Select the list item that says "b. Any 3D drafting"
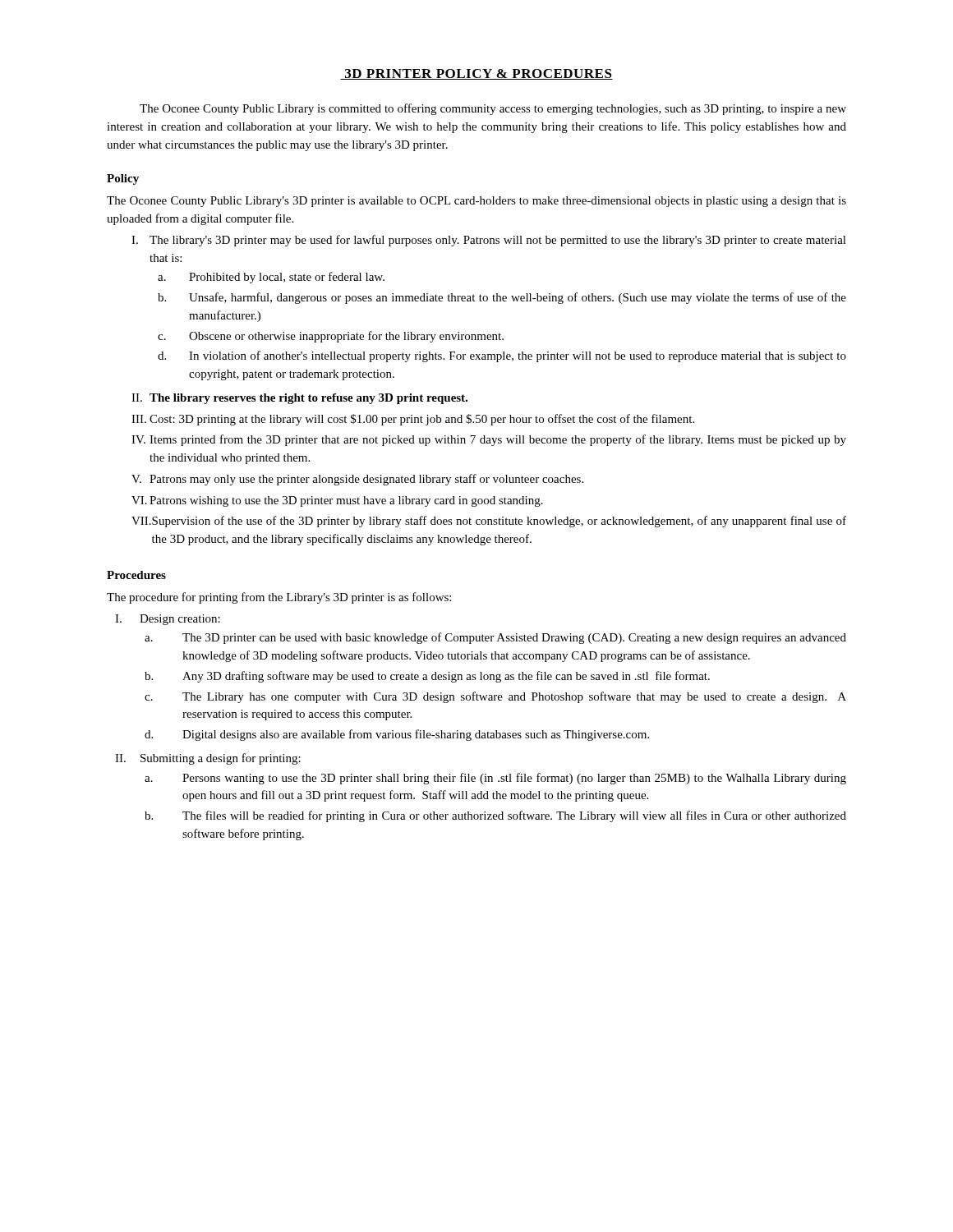 coord(493,676)
